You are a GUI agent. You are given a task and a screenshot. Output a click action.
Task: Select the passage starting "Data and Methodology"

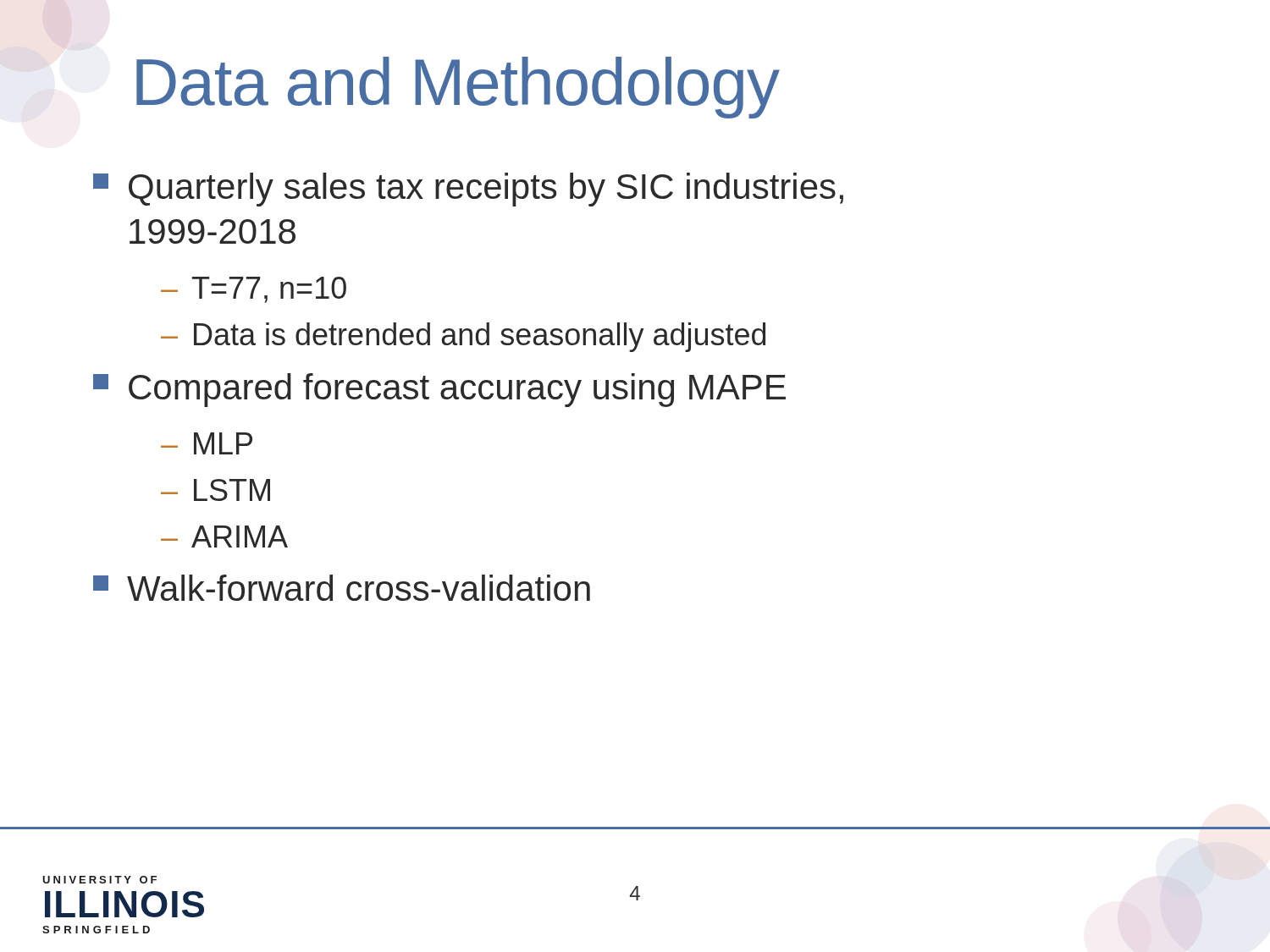tap(675, 83)
